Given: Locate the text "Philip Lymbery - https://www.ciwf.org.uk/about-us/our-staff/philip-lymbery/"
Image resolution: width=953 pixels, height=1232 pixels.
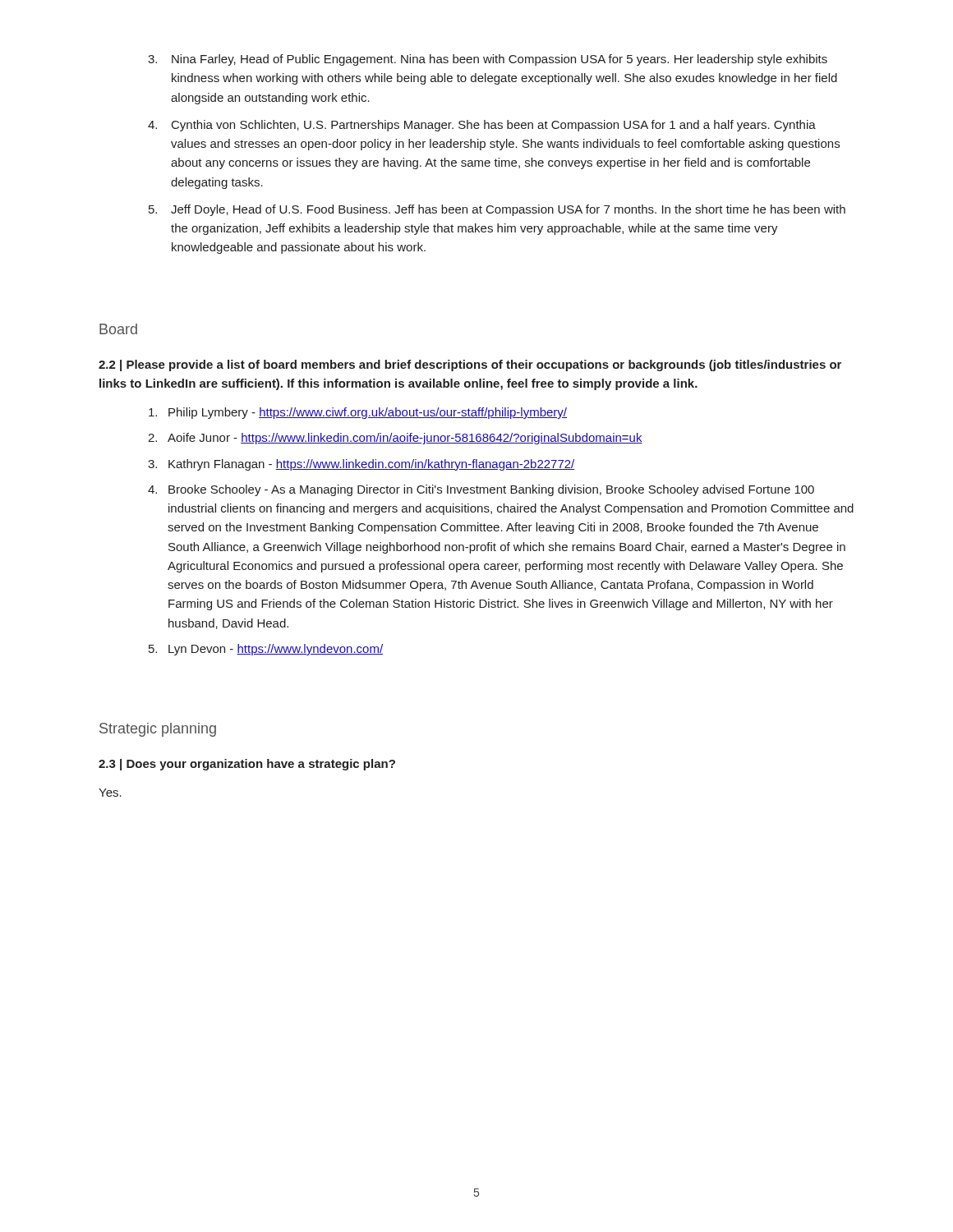Looking at the screenshot, I should (501, 412).
